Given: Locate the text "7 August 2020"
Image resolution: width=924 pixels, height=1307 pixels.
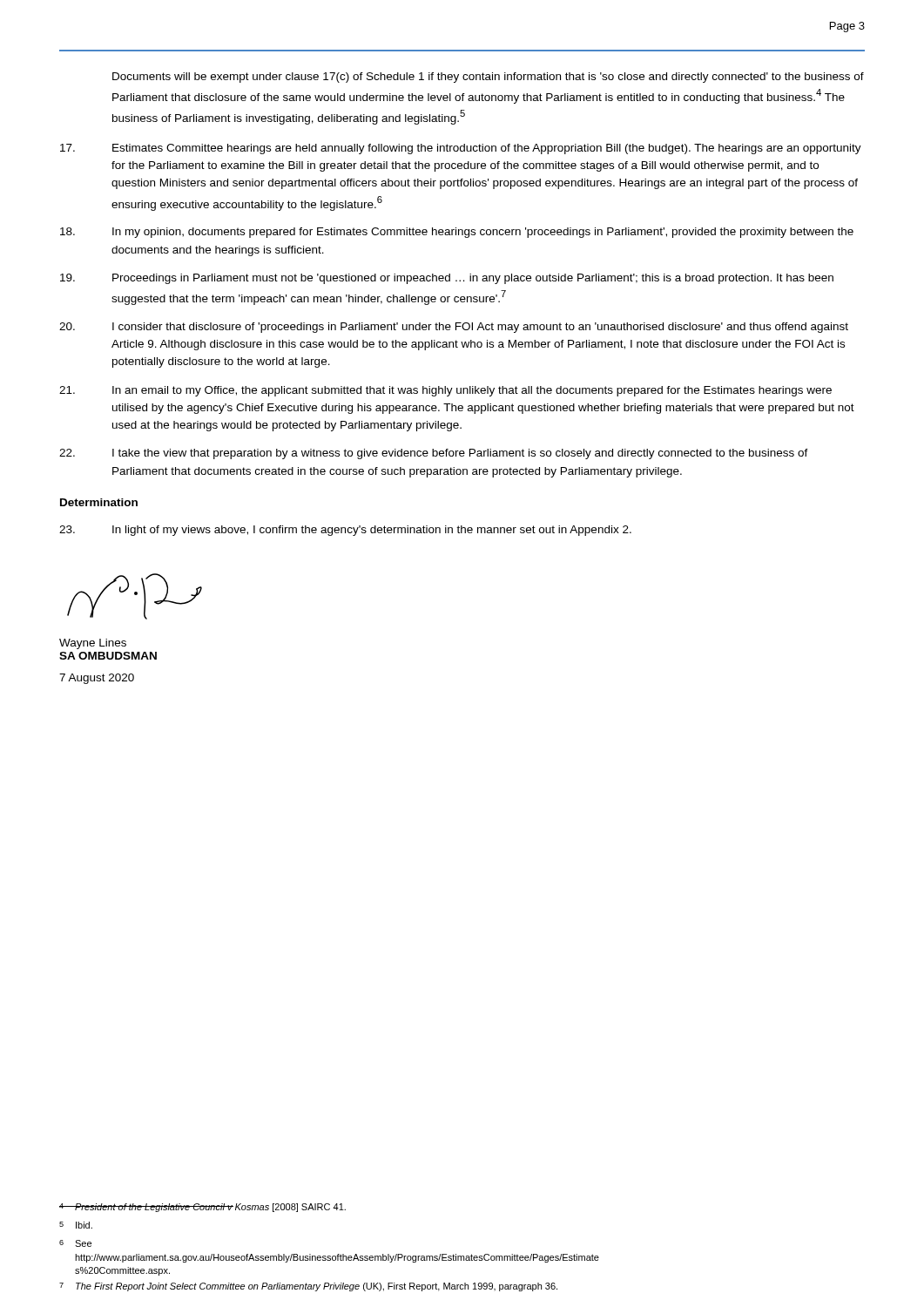Looking at the screenshot, I should pyautogui.click(x=97, y=677).
